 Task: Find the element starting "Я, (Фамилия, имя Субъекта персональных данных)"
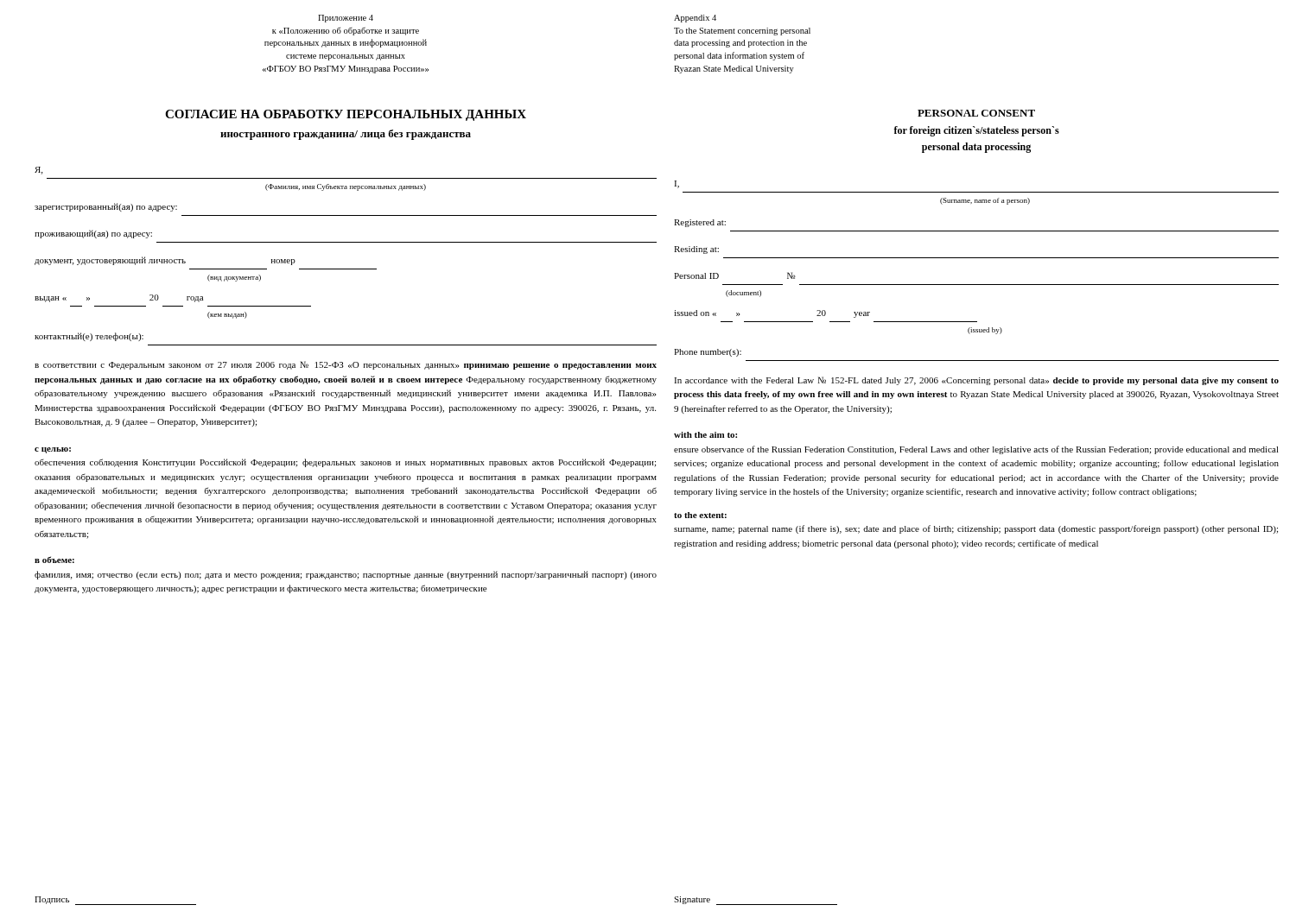[x=346, y=252]
